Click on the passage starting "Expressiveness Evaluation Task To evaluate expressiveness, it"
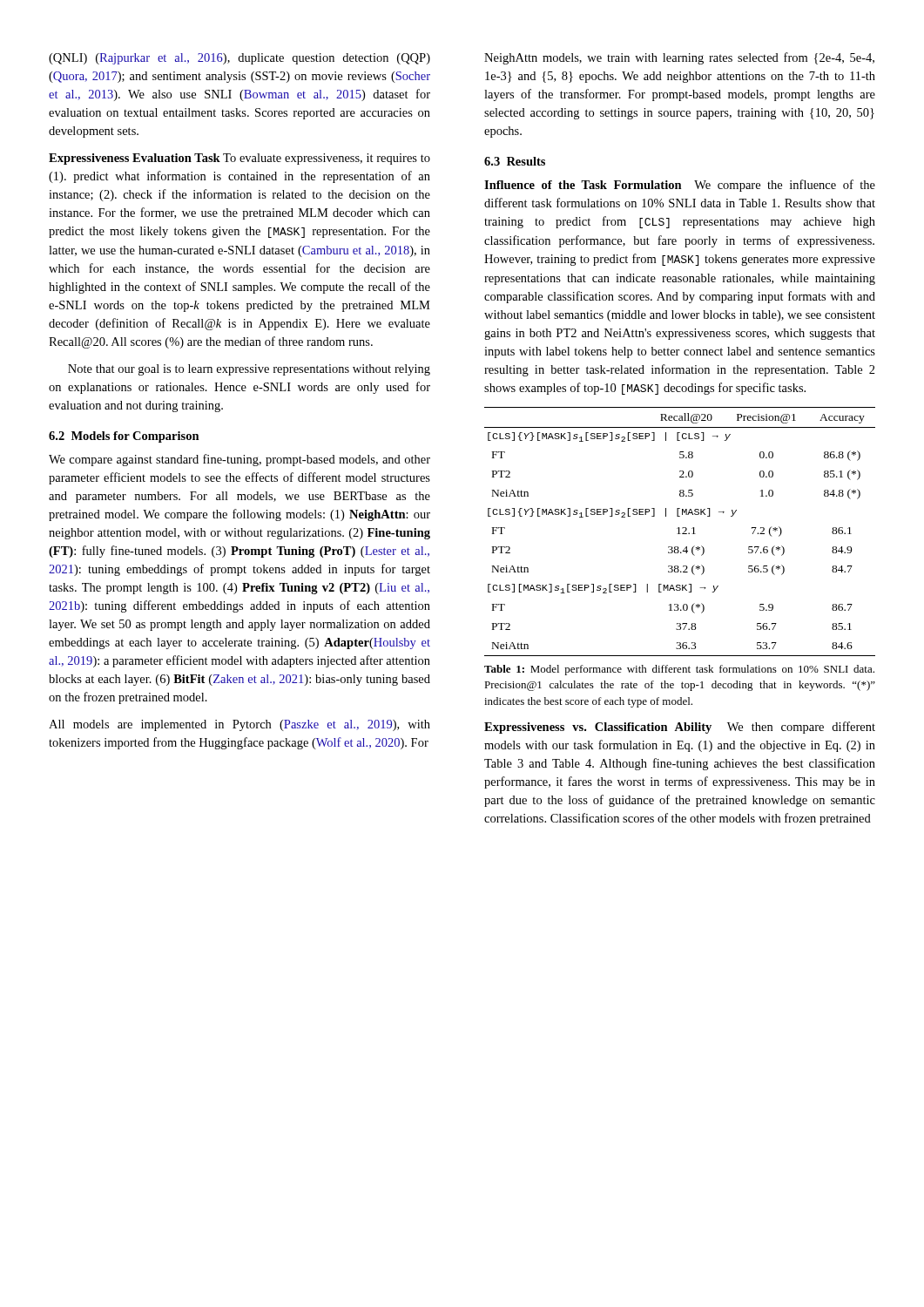The image size is (924, 1307). pyautogui.click(x=240, y=250)
